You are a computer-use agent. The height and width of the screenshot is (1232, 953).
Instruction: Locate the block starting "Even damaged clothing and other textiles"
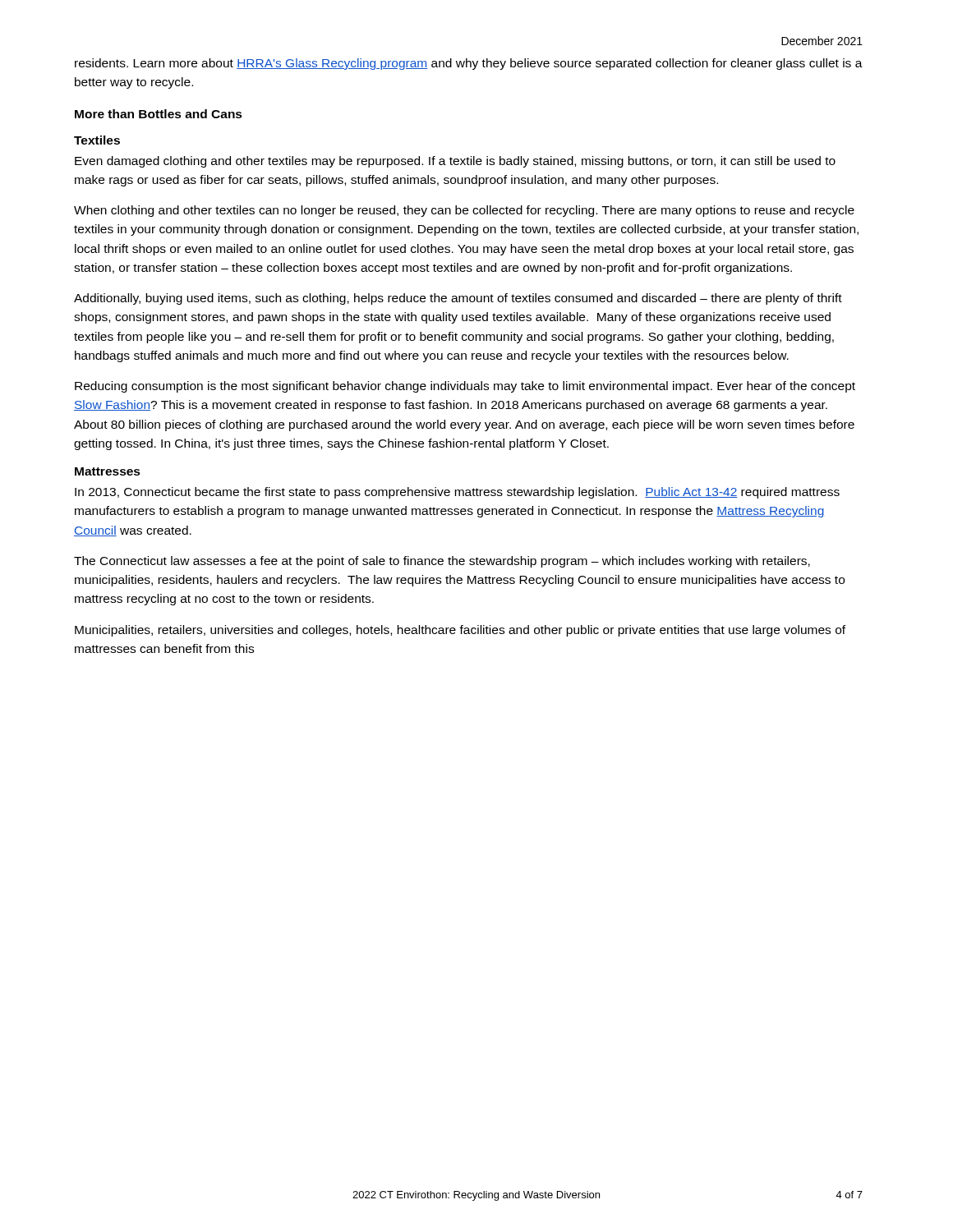click(455, 170)
